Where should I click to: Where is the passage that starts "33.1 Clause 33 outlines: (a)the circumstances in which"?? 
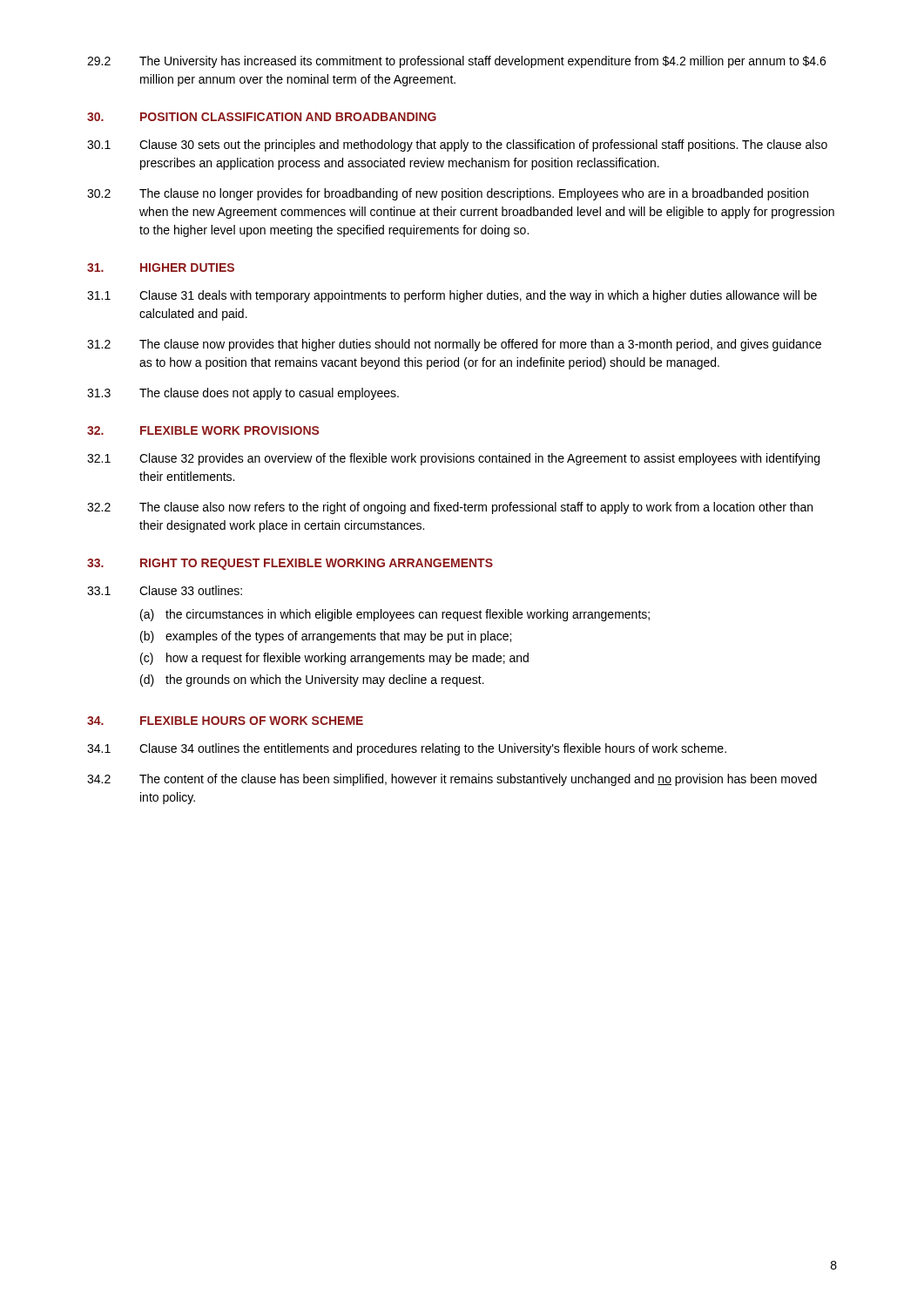point(462,637)
